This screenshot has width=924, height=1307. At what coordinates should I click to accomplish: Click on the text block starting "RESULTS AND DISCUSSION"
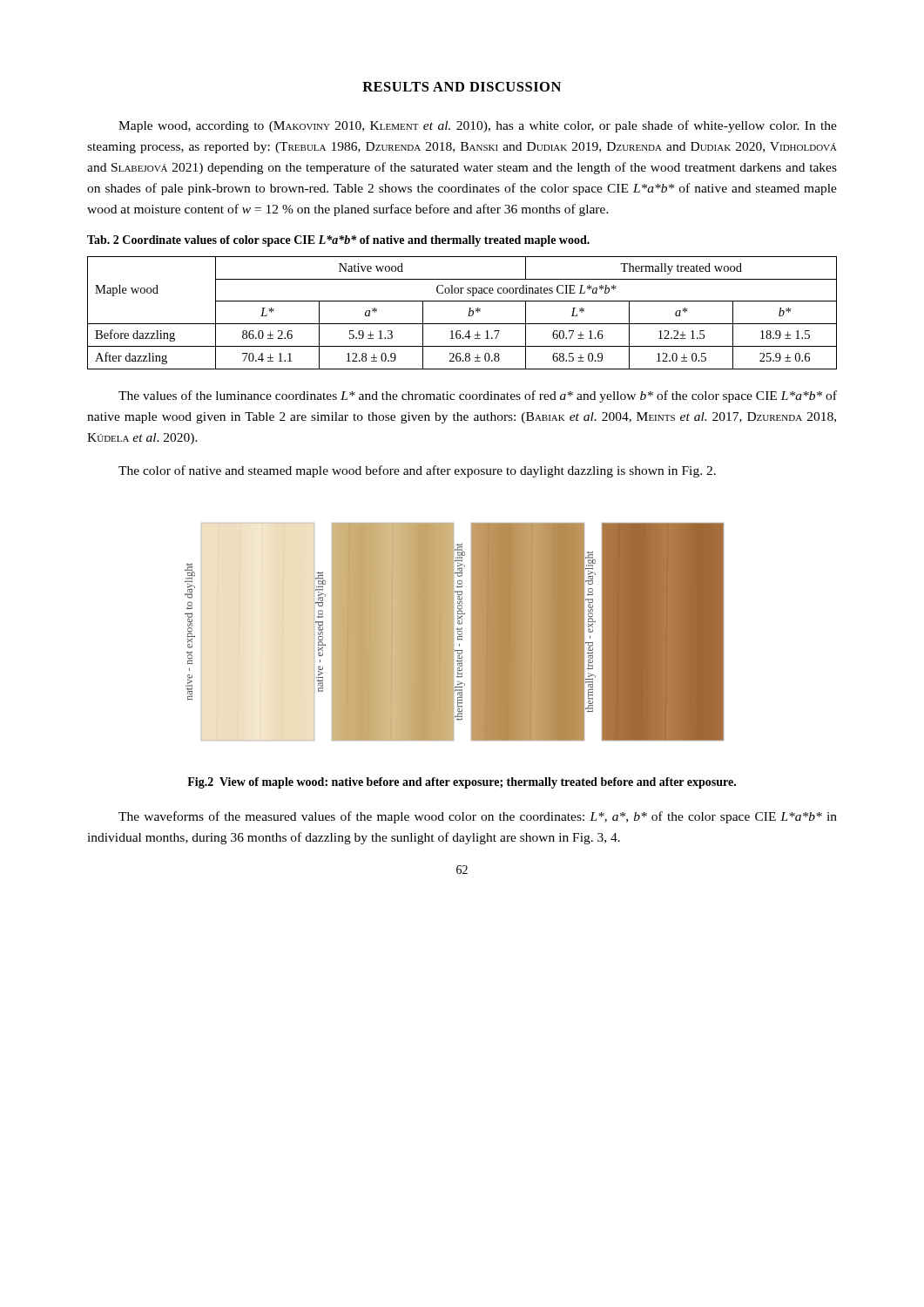click(462, 87)
